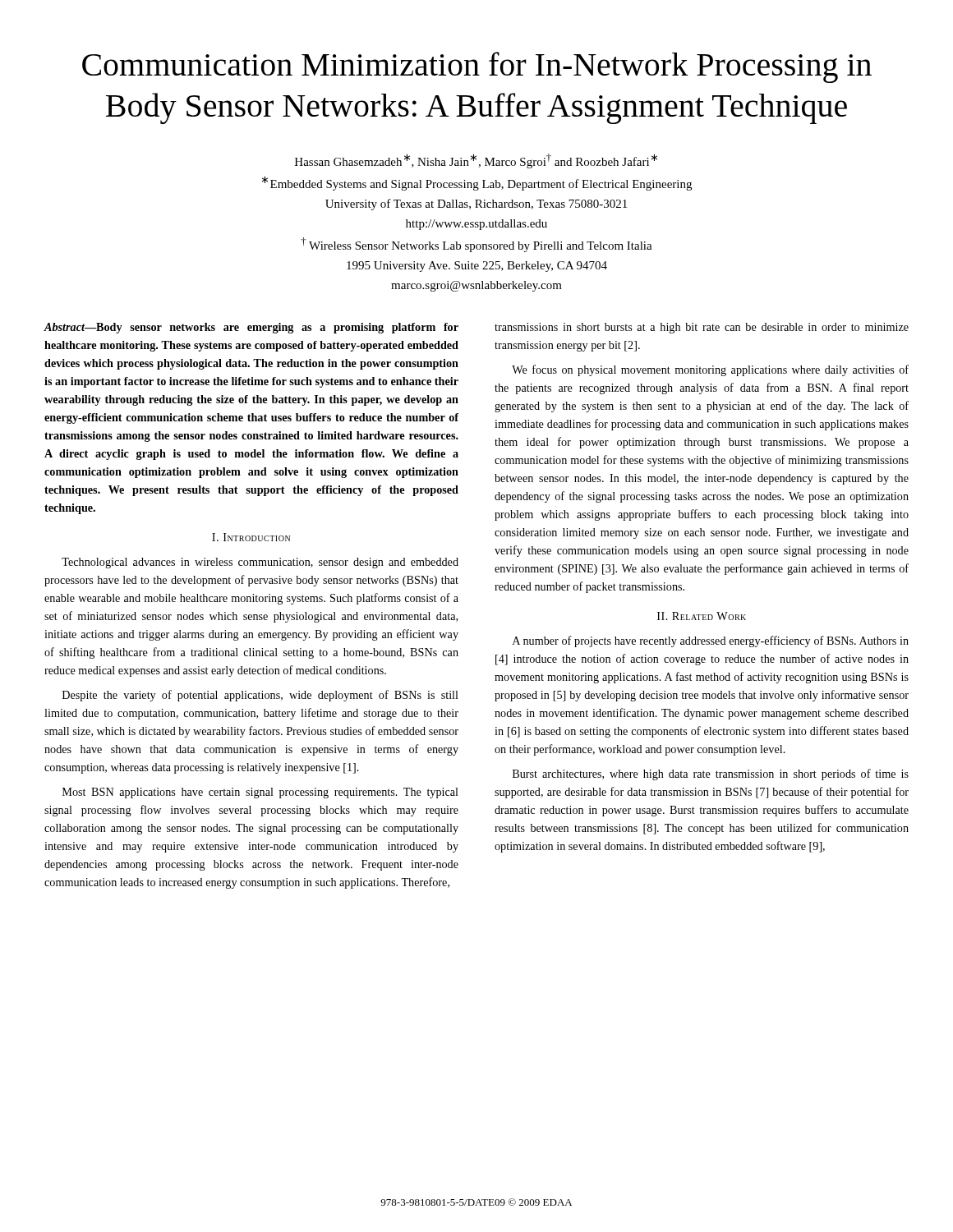Find the element starting "Technological advances in"
Image resolution: width=953 pixels, height=1232 pixels.
pos(251,722)
